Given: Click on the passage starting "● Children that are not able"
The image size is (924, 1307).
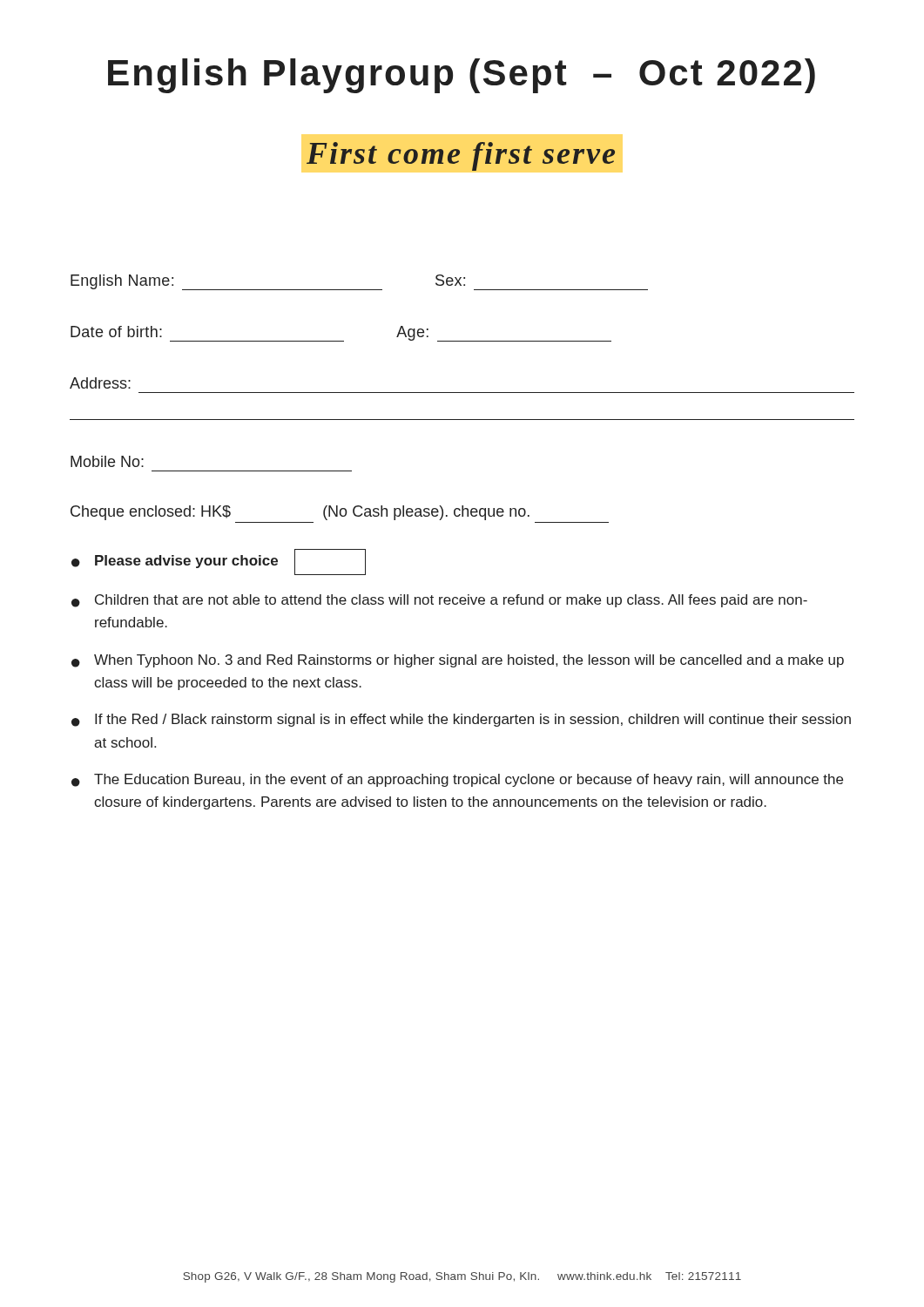Looking at the screenshot, I should 462,612.
